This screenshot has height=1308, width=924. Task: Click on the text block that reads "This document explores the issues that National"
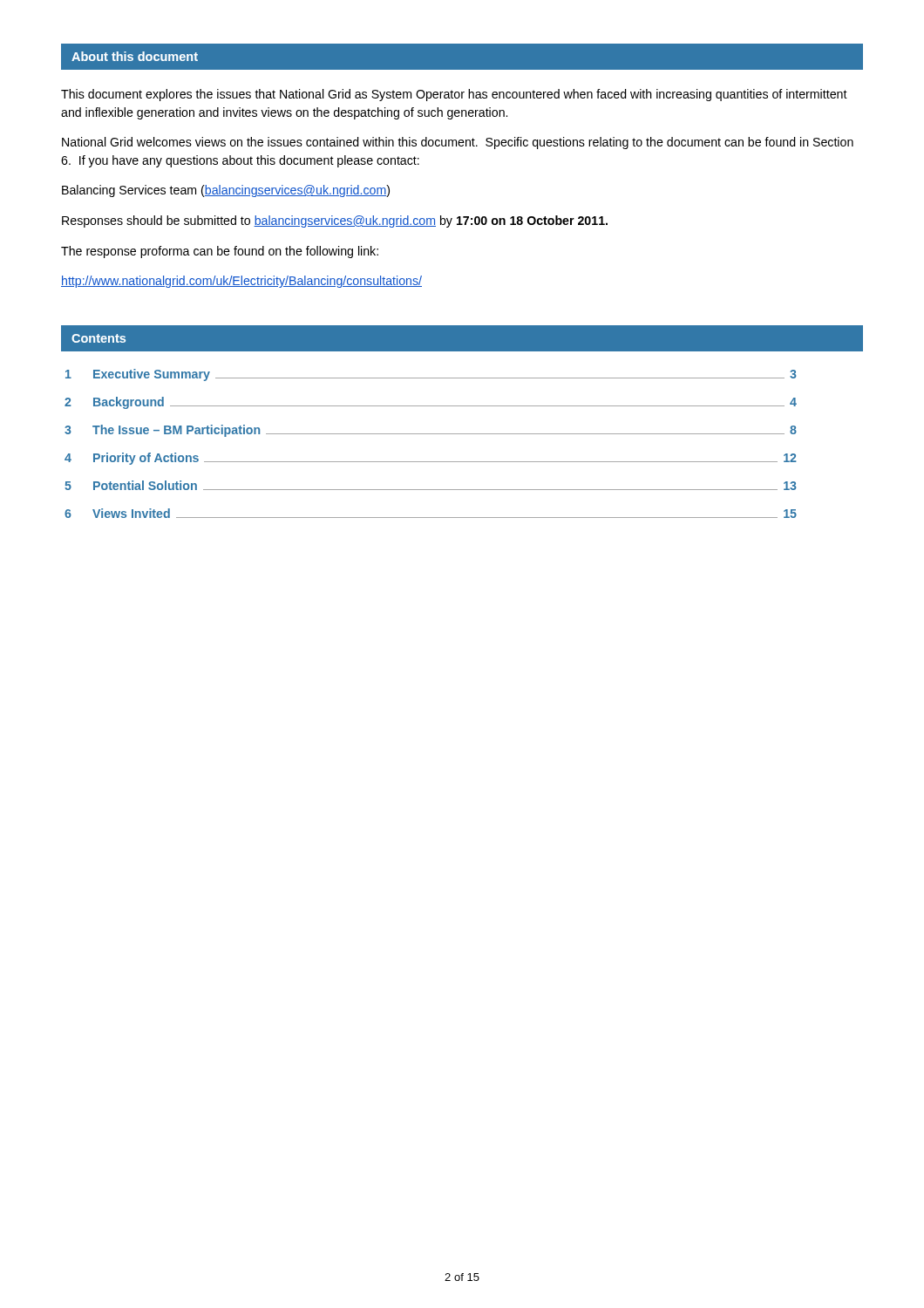click(454, 103)
